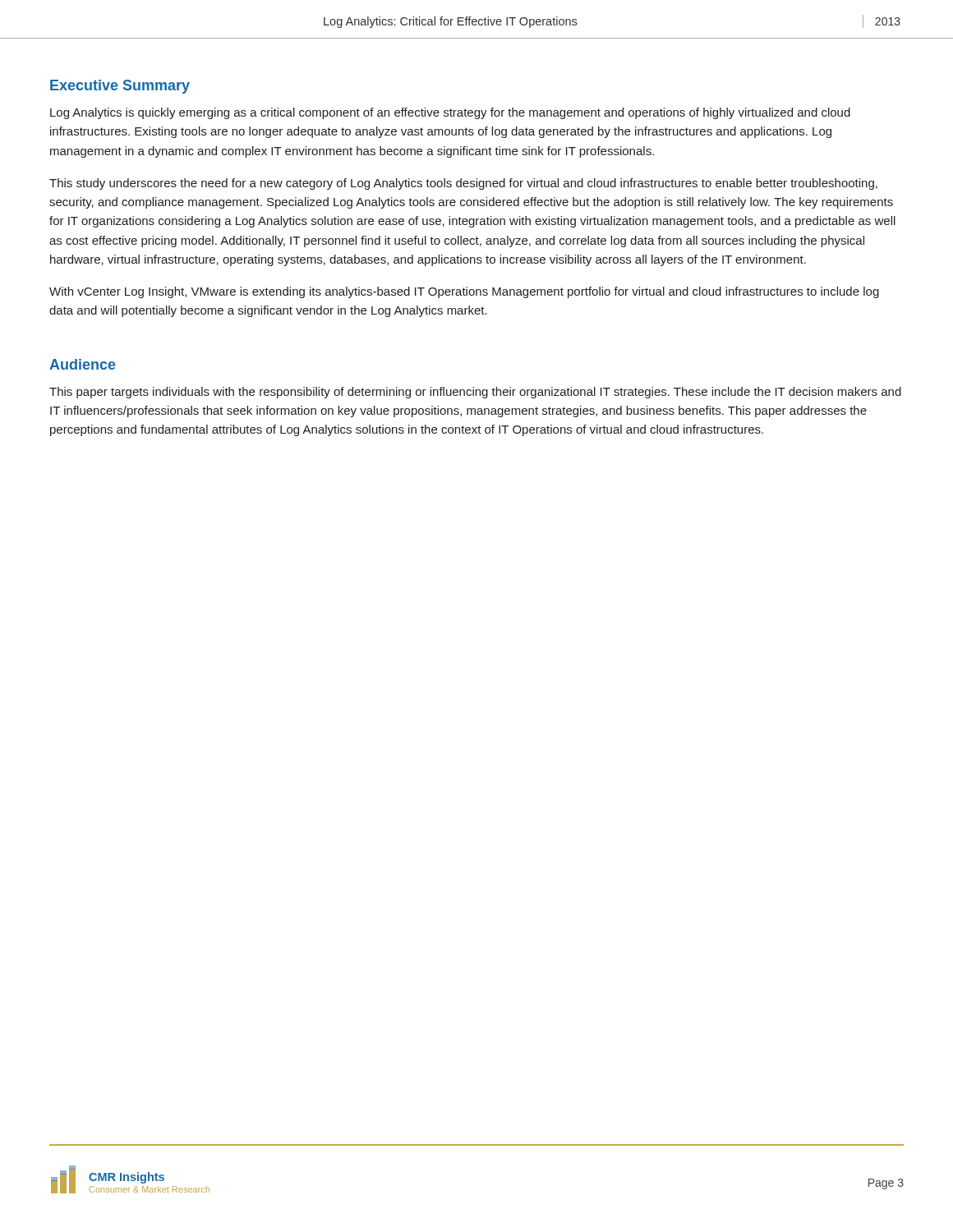Locate the text block containing "With vCenter Log"
The image size is (953, 1232).
click(464, 301)
